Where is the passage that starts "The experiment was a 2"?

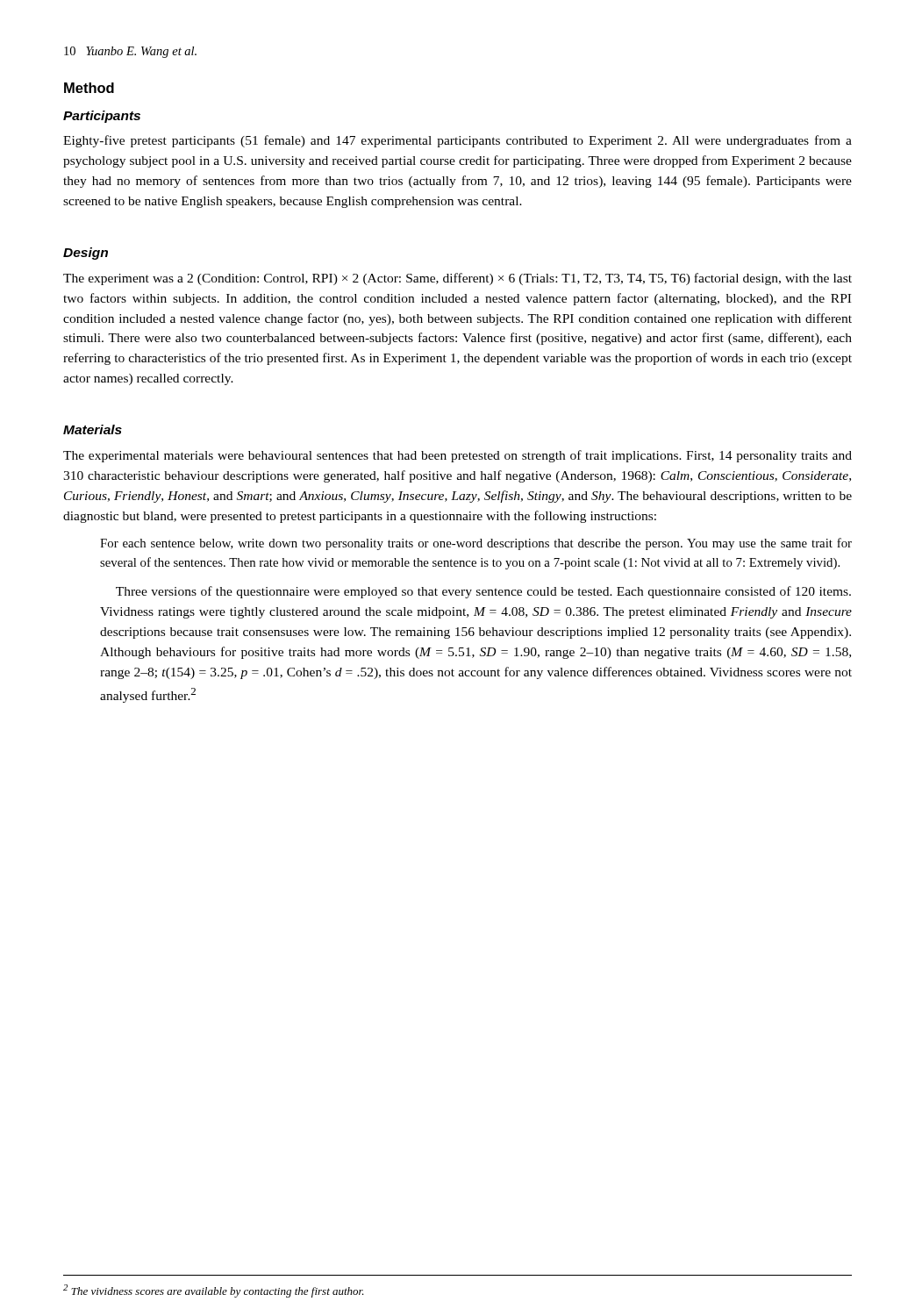coord(458,328)
